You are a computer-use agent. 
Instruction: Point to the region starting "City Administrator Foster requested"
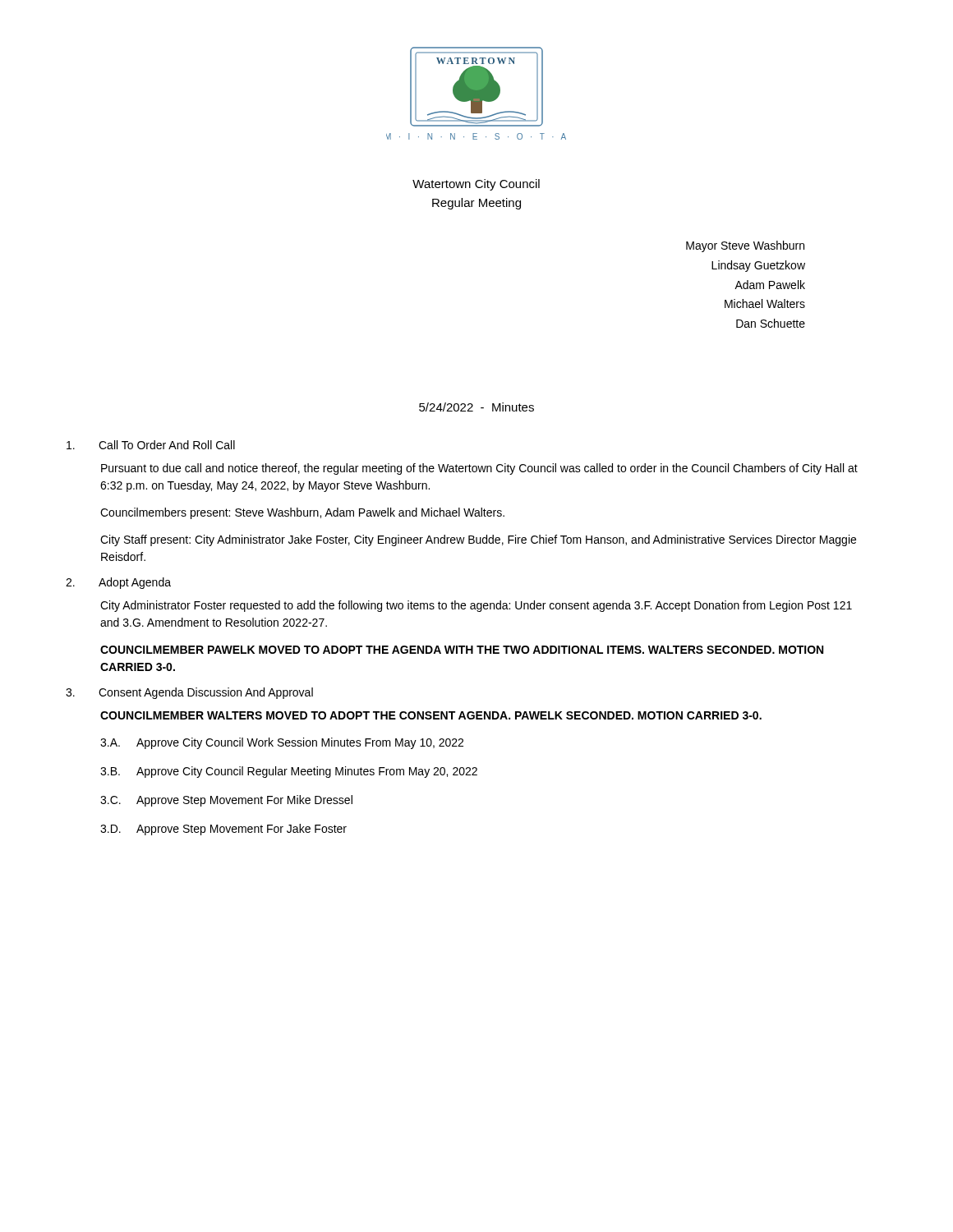coord(486,637)
